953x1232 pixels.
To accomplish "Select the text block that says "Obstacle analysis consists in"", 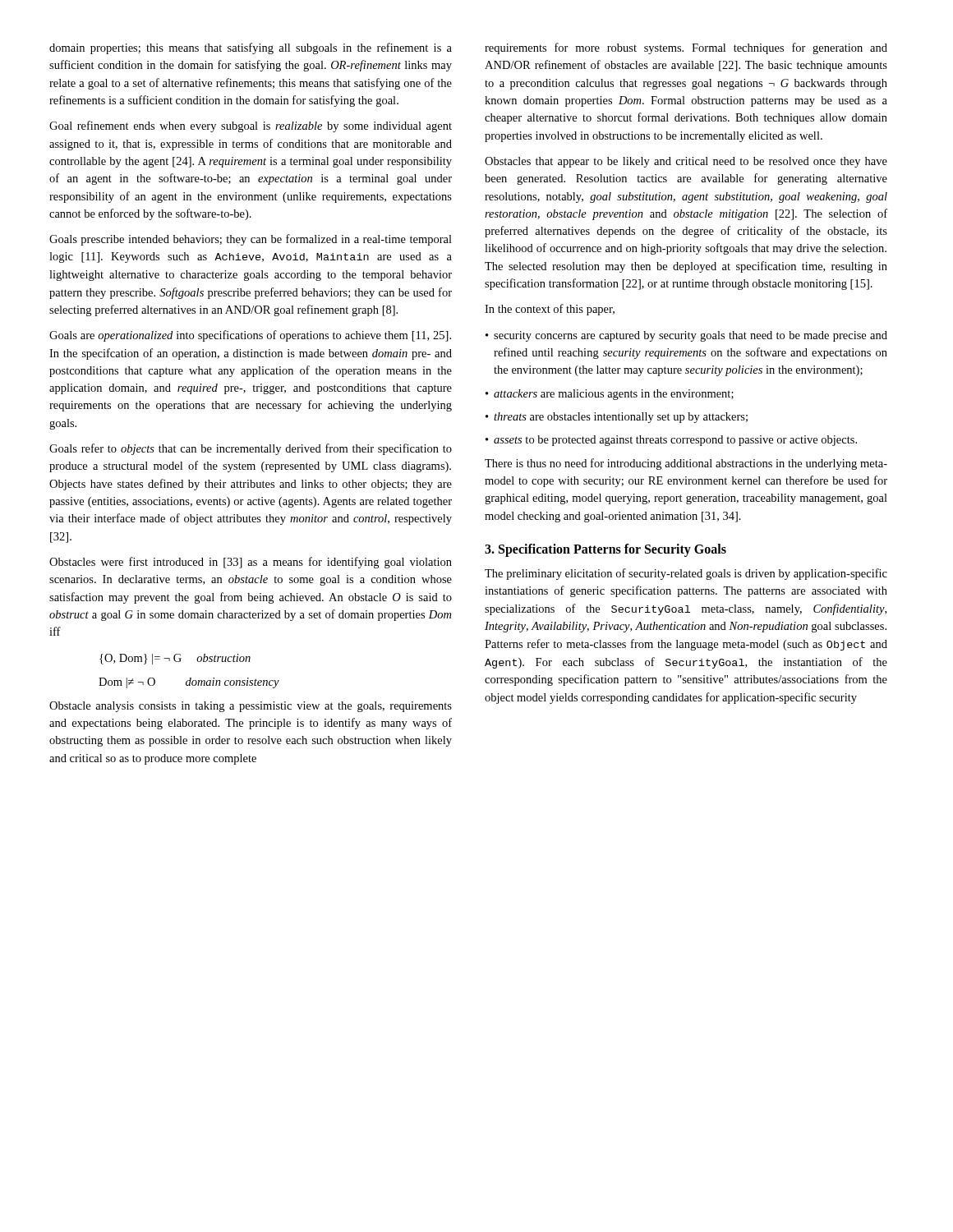I will (x=251, y=731).
